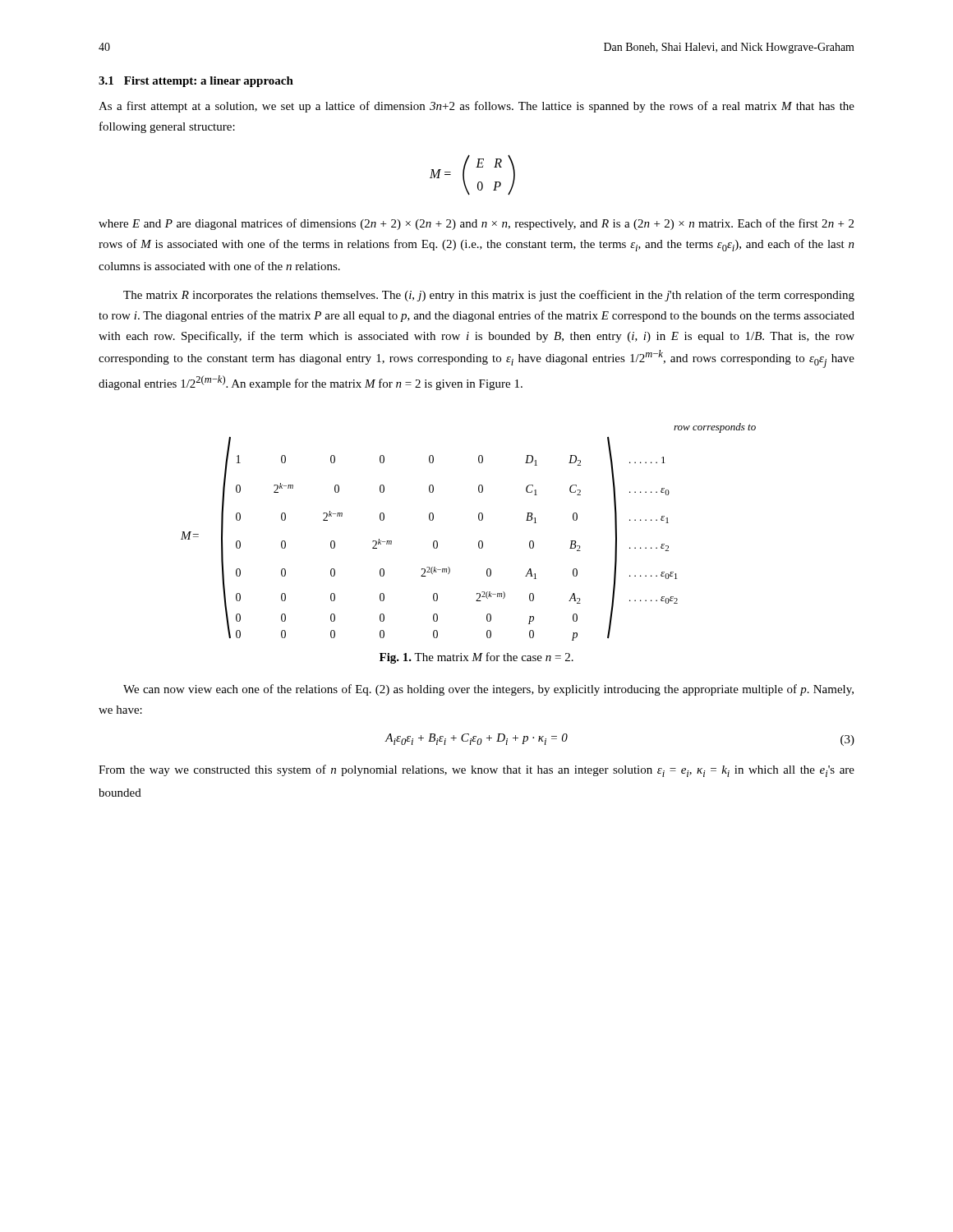
Task: Point to the element starting "The matrix R incorporates the relations"
Action: pyautogui.click(x=476, y=339)
